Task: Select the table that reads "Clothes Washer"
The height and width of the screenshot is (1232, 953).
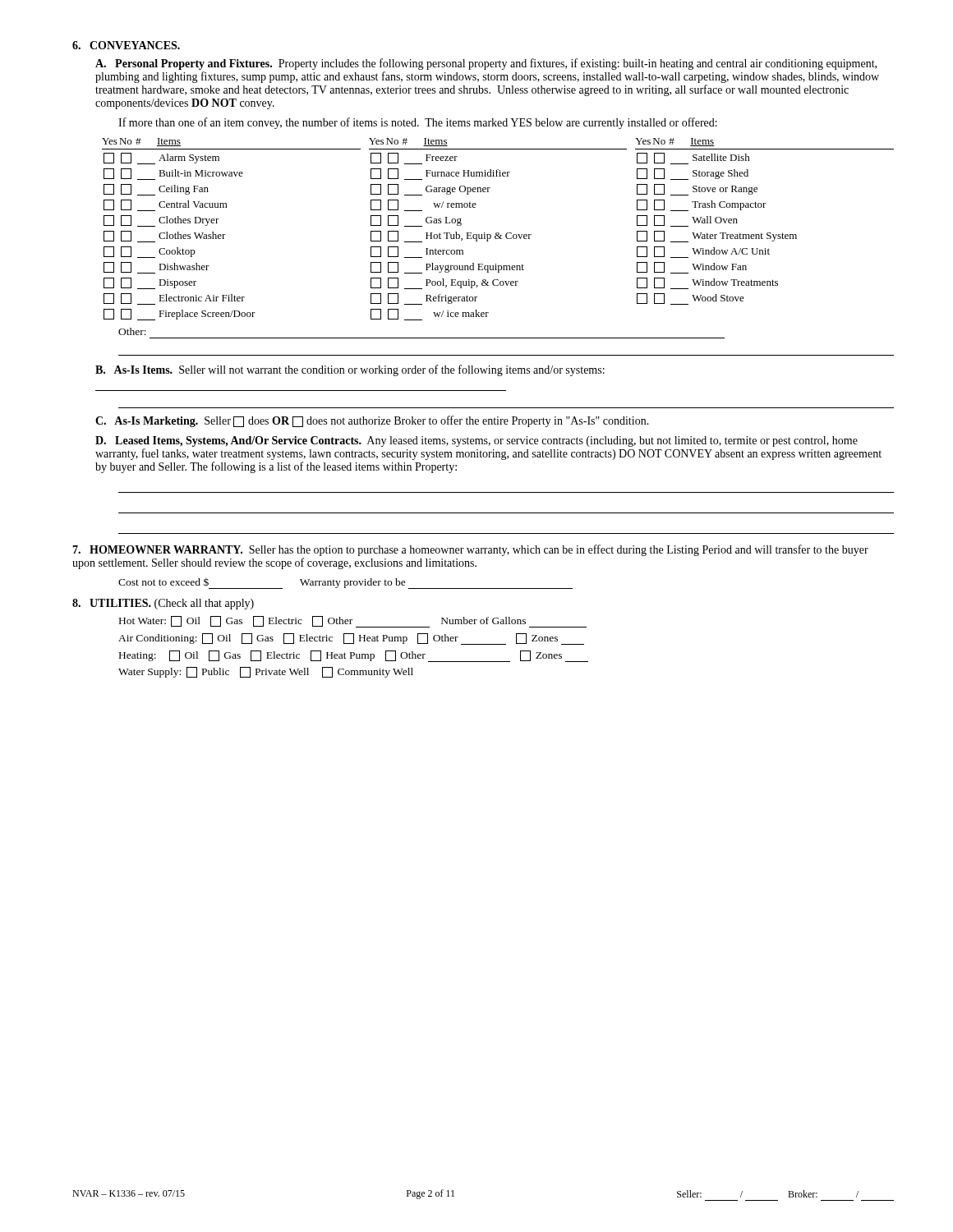Action: click(498, 228)
